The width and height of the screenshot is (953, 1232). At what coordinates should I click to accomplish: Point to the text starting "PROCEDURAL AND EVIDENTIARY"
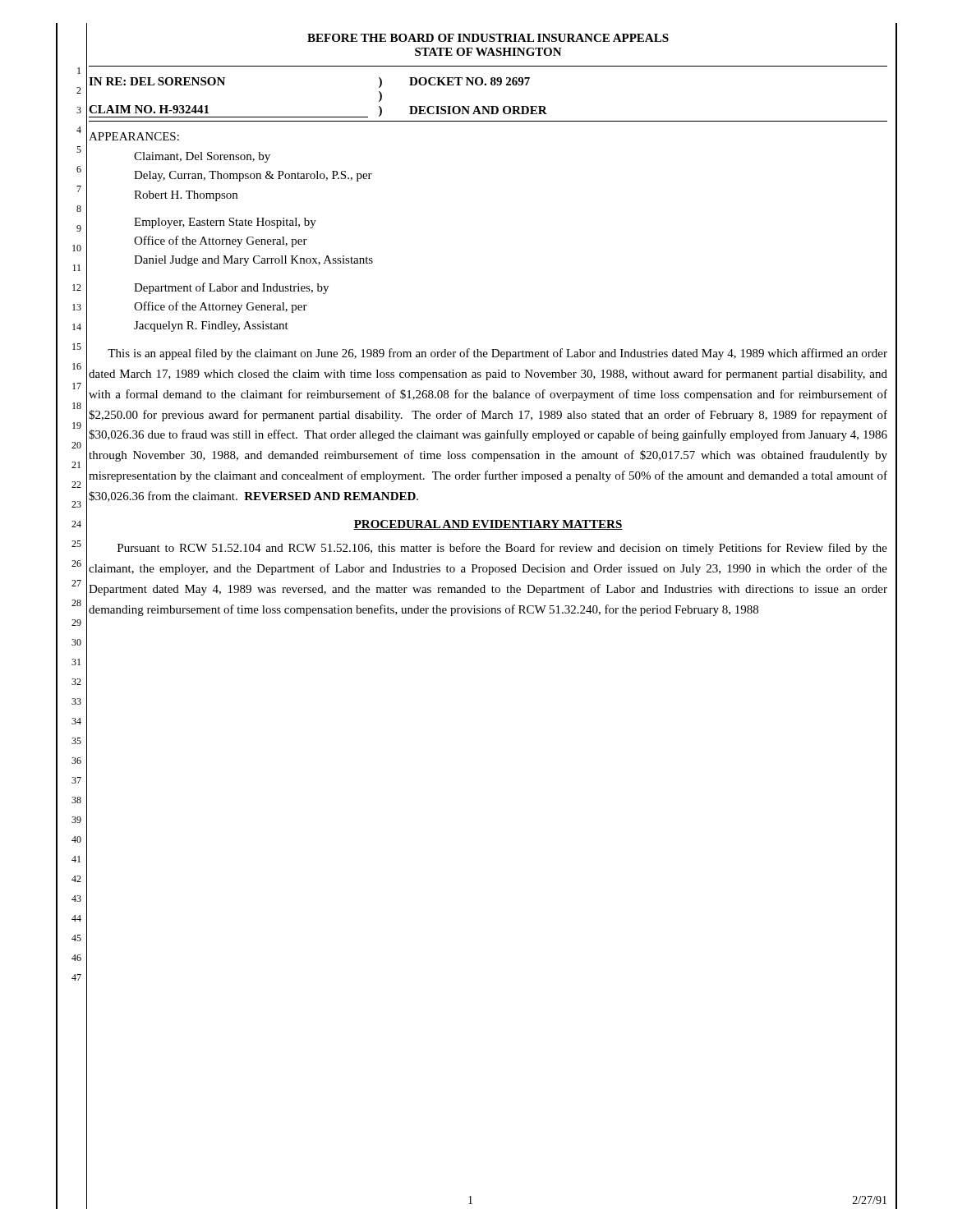pos(488,524)
